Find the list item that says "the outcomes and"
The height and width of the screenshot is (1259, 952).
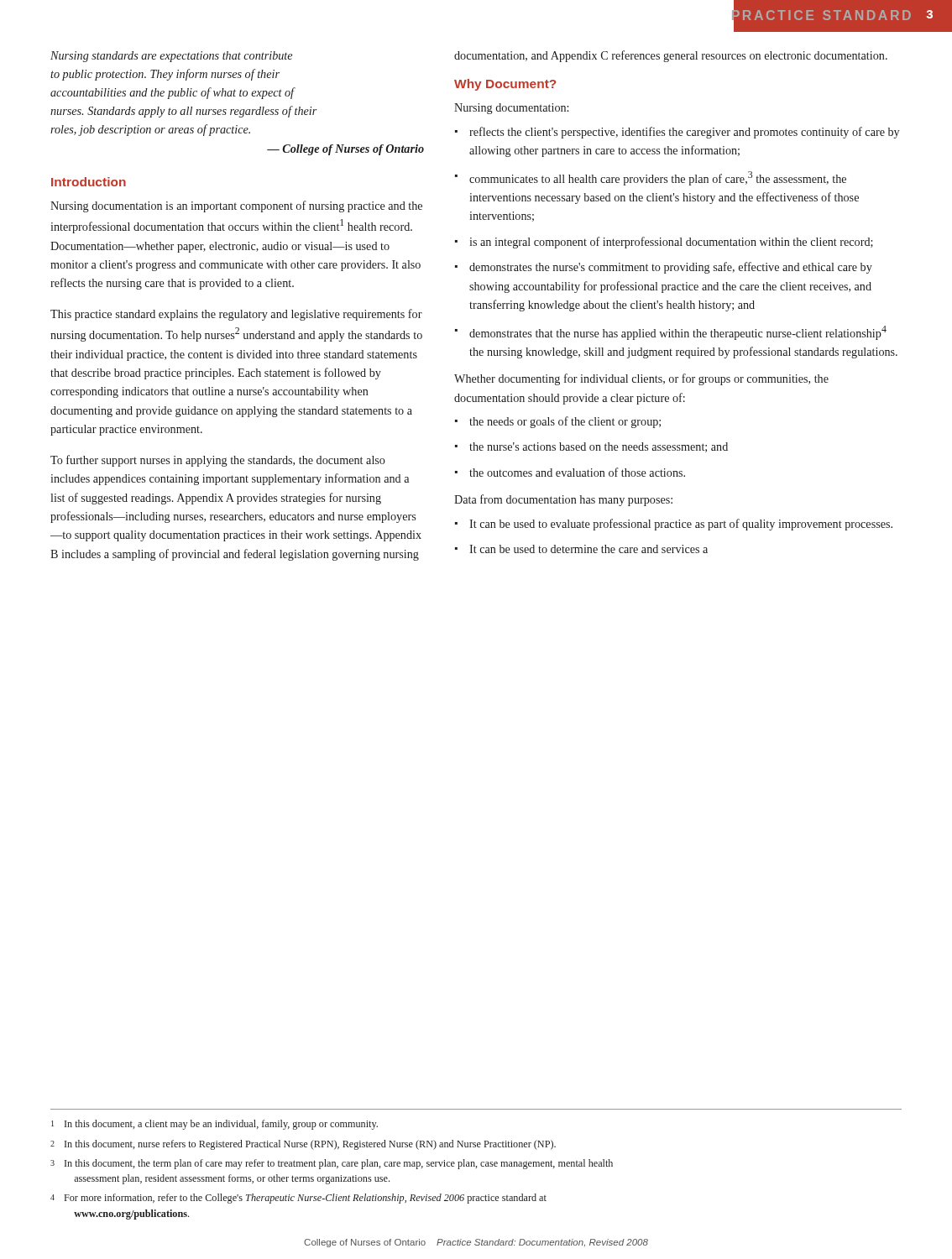(x=578, y=472)
